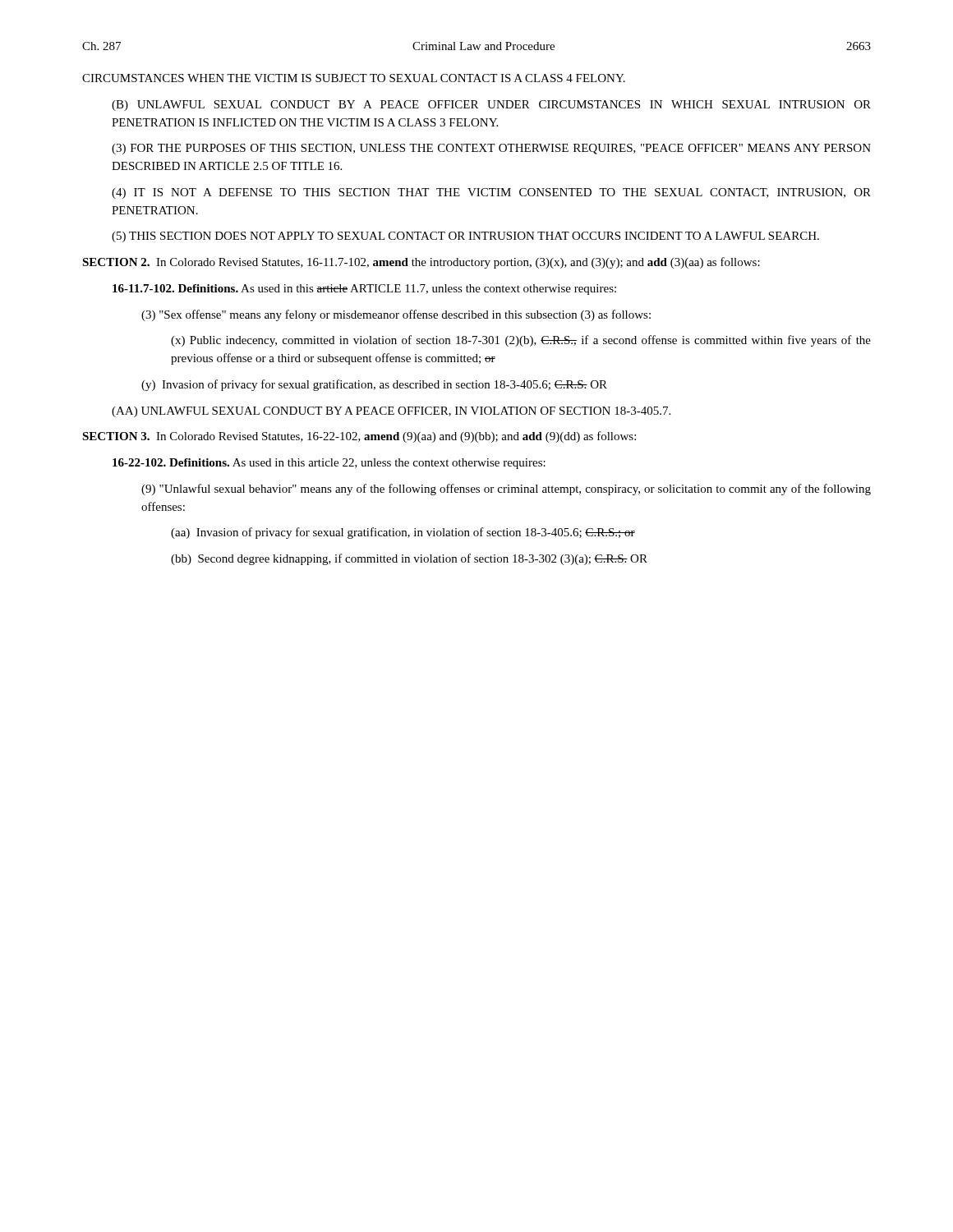Viewport: 953px width, 1232px height.
Task: Select the text starting "(aa) UNLAWFUL SEXUAL CONDUCT BY"
Action: pyautogui.click(x=392, y=410)
